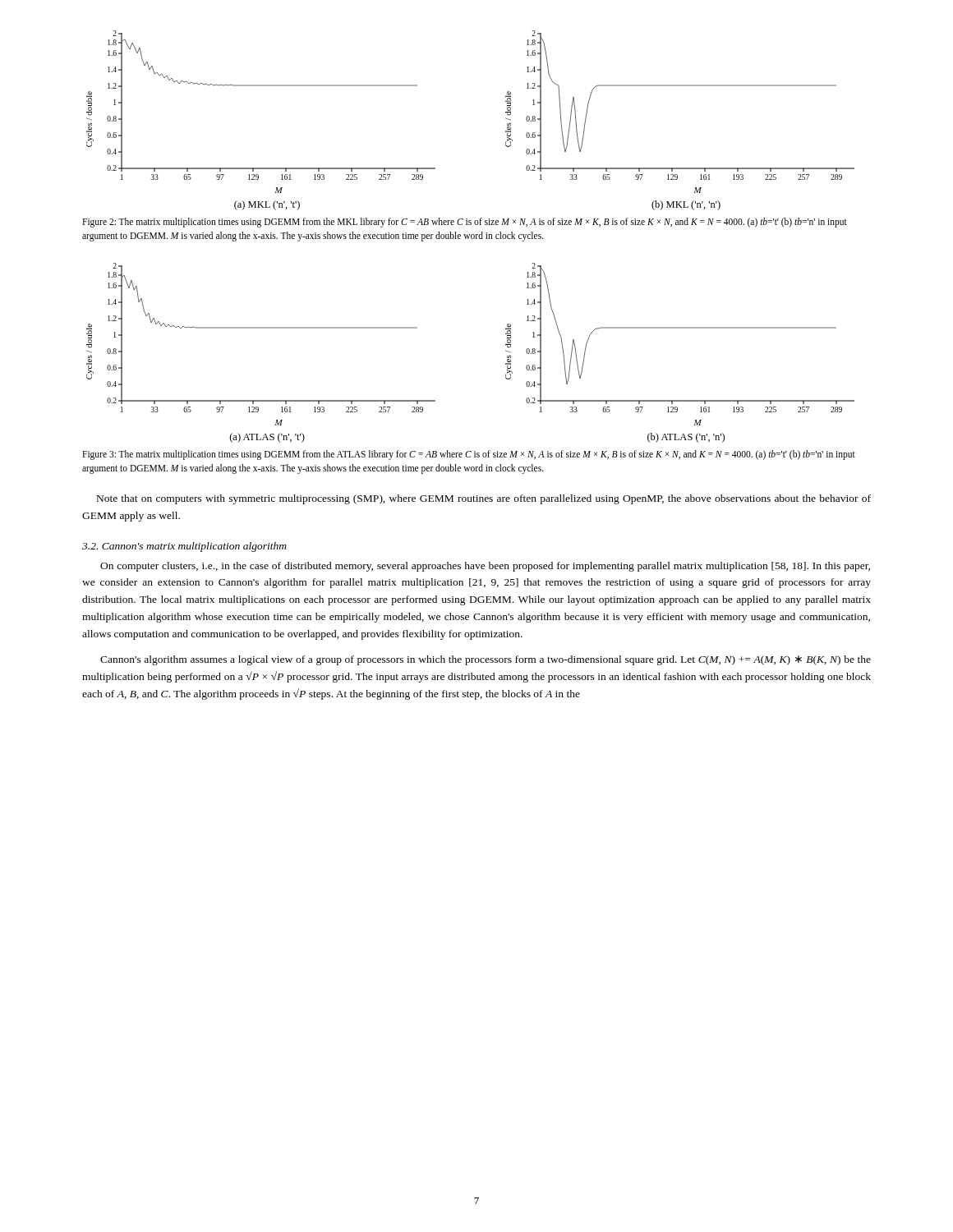Select the section header that reads "3.2. Cannon's matrix multiplication algorithm"

click(x=184, y=545)
